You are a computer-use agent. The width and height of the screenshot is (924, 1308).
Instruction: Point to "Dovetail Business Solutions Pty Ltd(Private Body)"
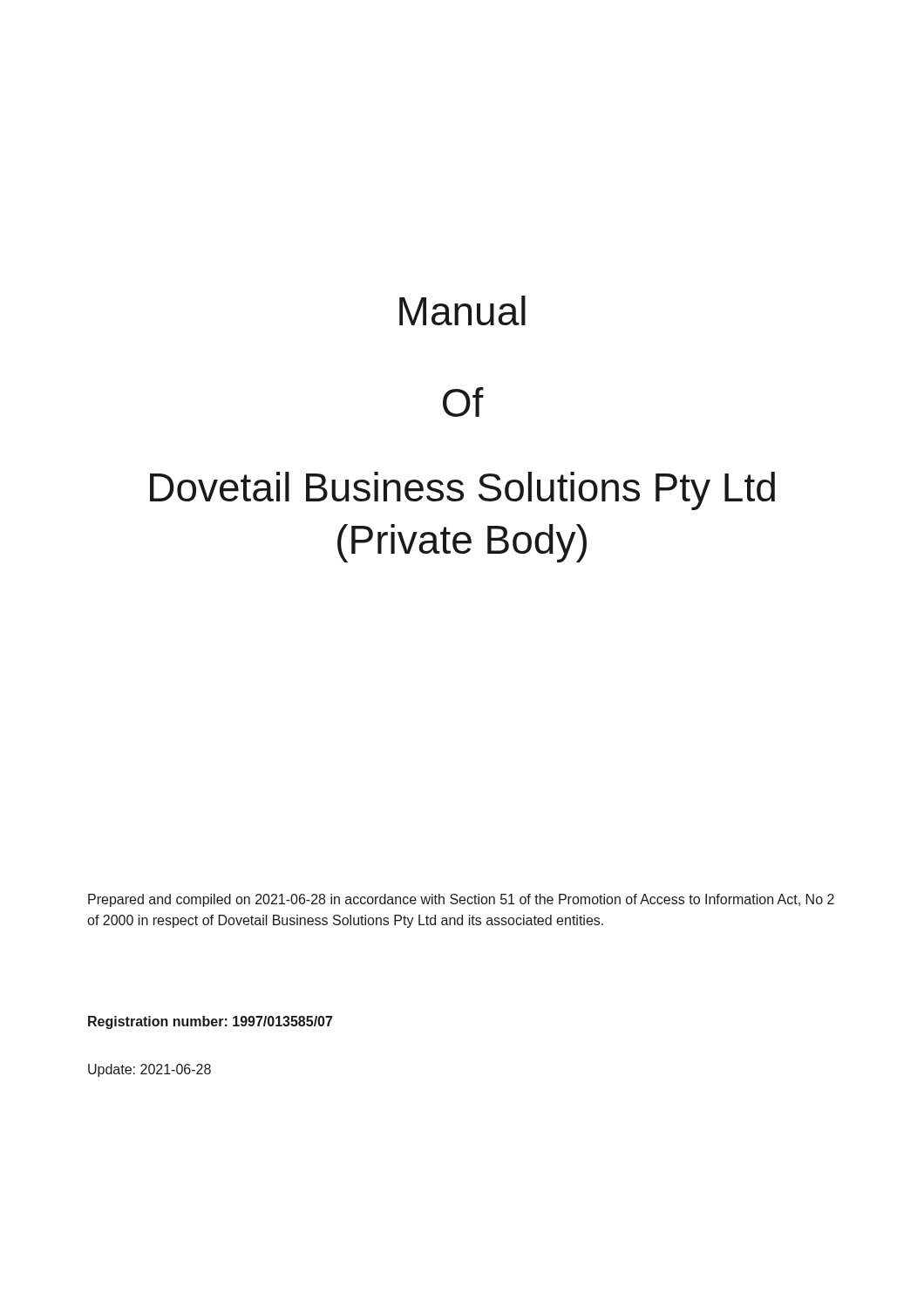pos(462,514)
